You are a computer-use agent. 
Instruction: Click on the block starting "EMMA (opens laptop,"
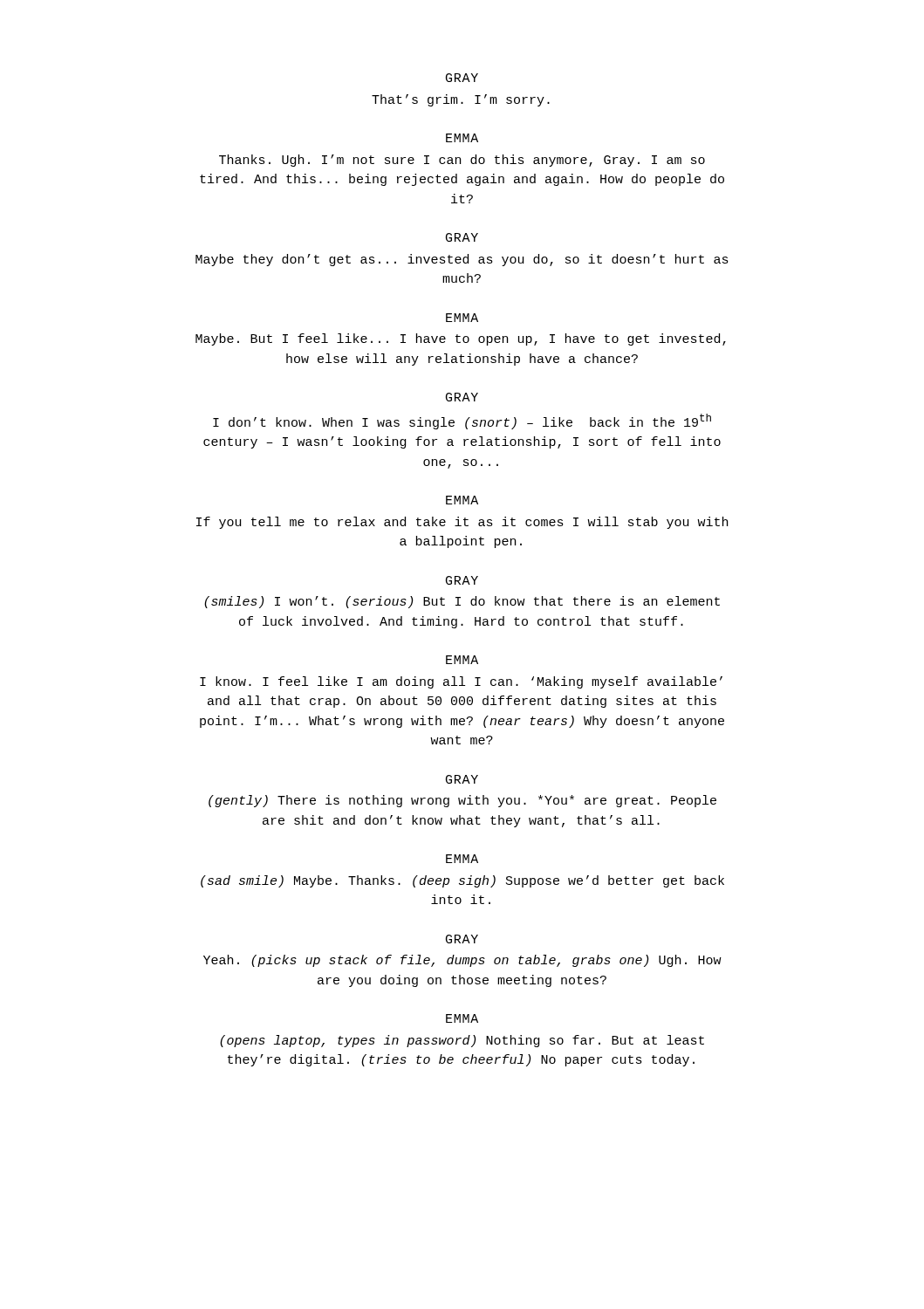point(462,1041)
